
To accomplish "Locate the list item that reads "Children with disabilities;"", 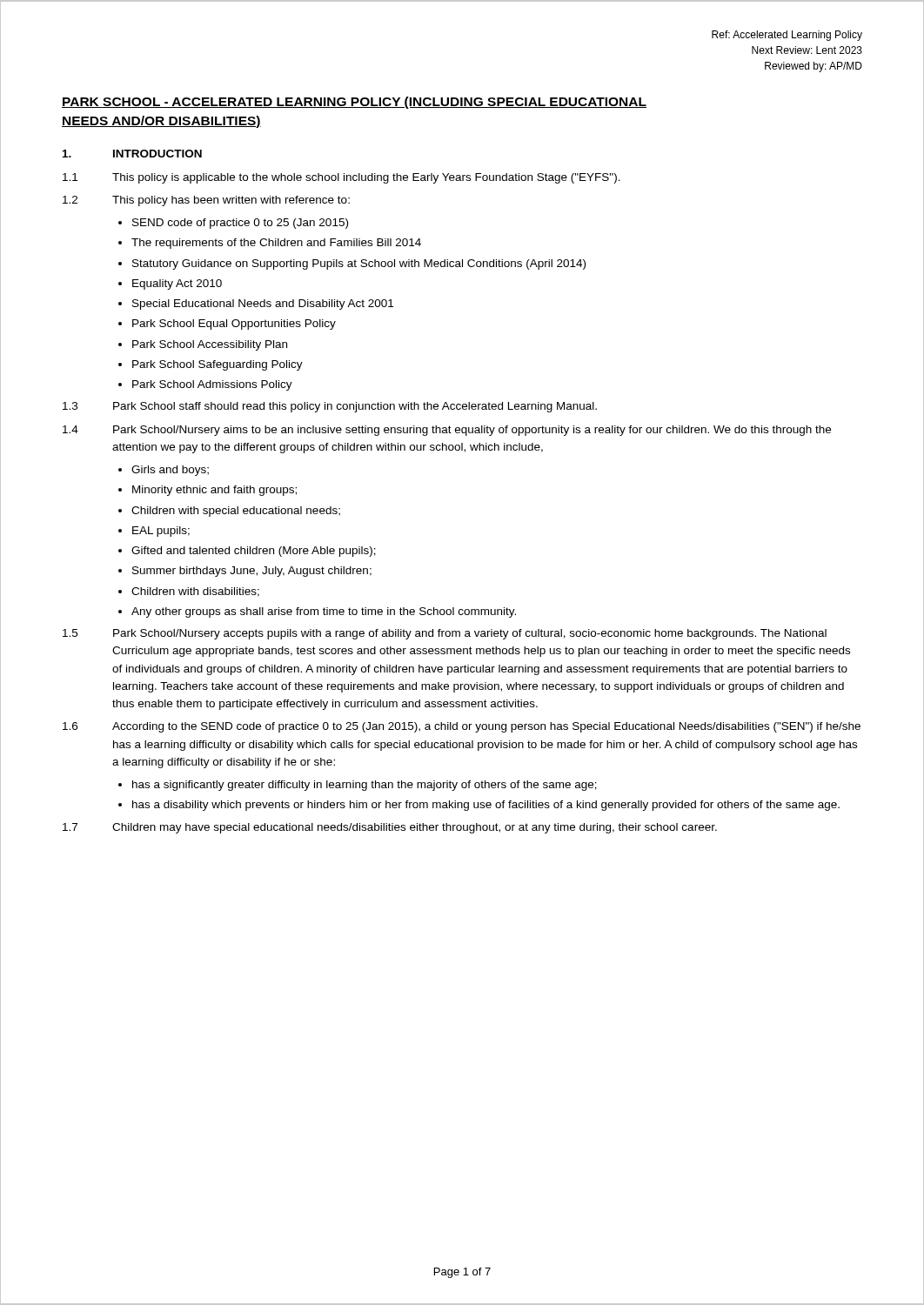I will click(196, 591).
